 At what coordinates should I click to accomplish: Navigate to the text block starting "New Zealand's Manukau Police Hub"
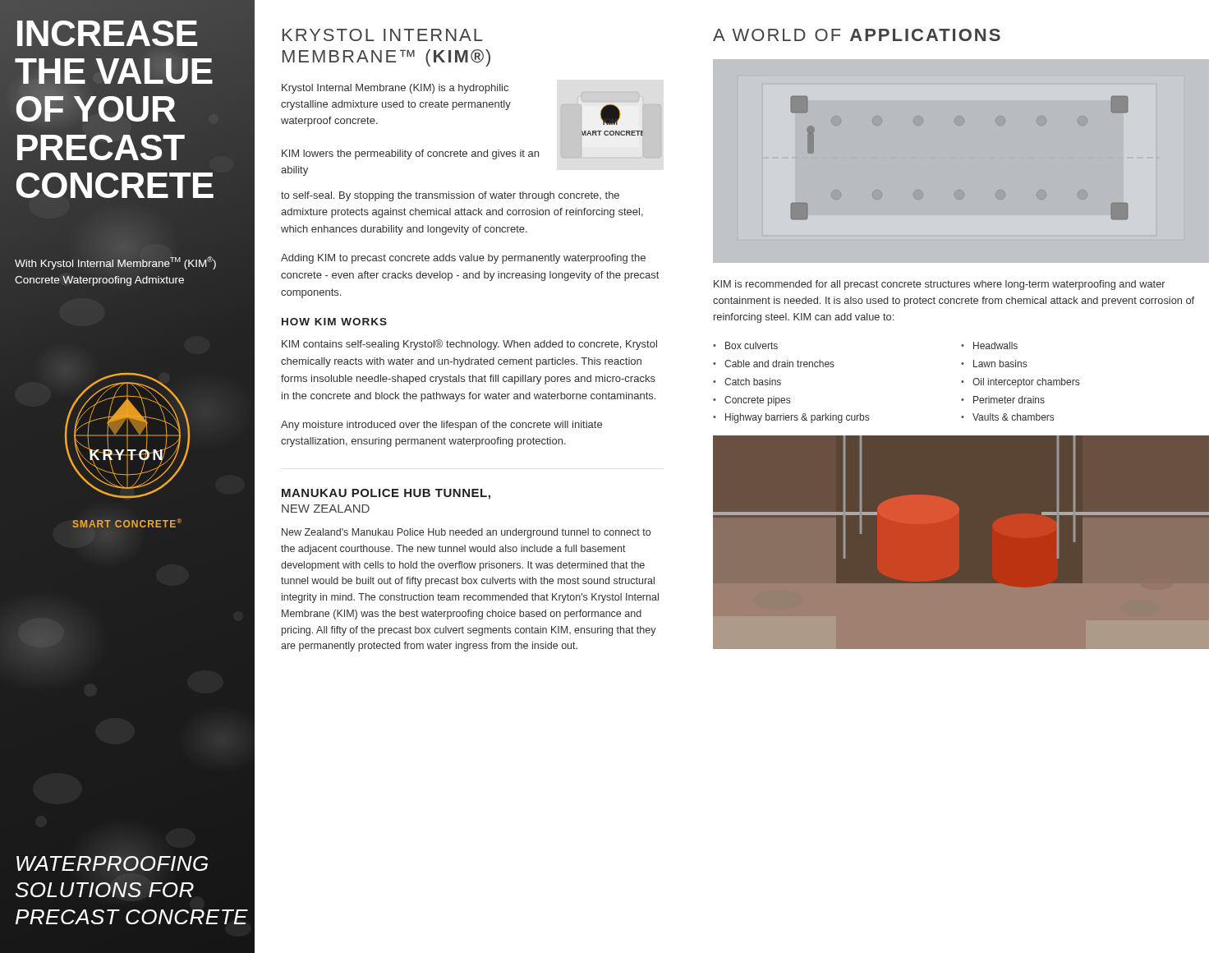coord(470,589)
